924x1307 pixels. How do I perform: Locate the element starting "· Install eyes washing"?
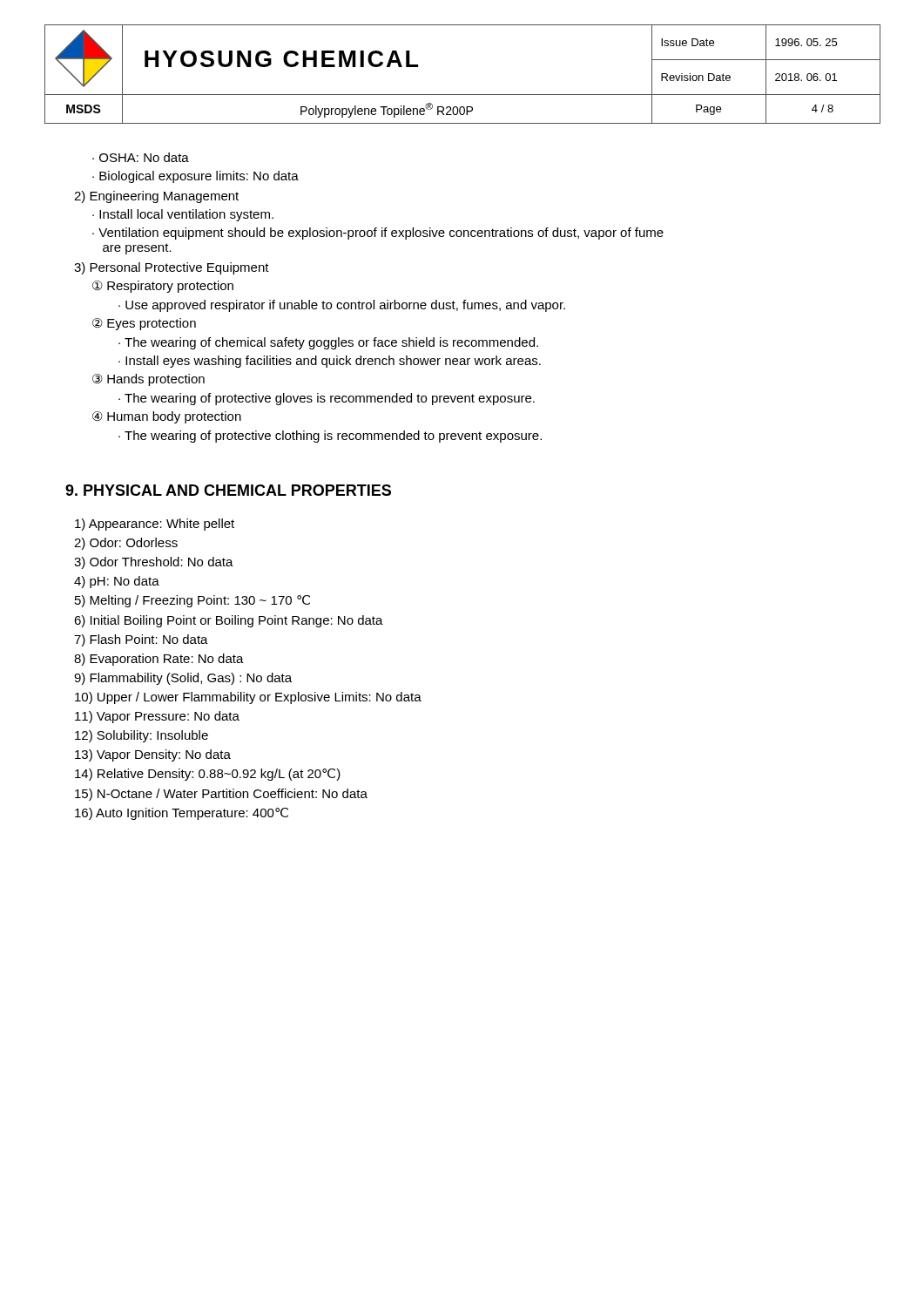[x=330, y=360]
